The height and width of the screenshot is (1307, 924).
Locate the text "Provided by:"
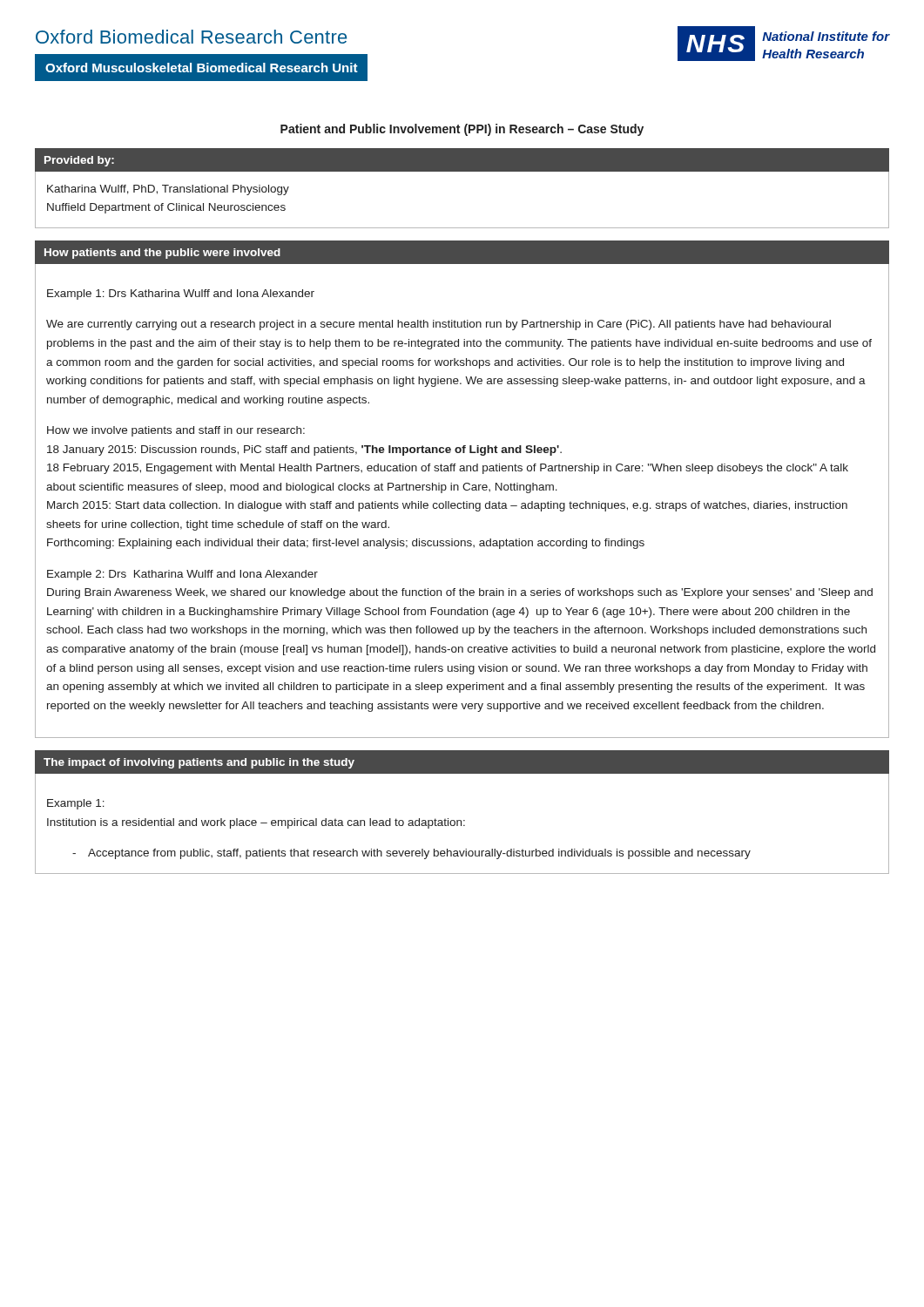pyautogui.click(x=462, y=160)
